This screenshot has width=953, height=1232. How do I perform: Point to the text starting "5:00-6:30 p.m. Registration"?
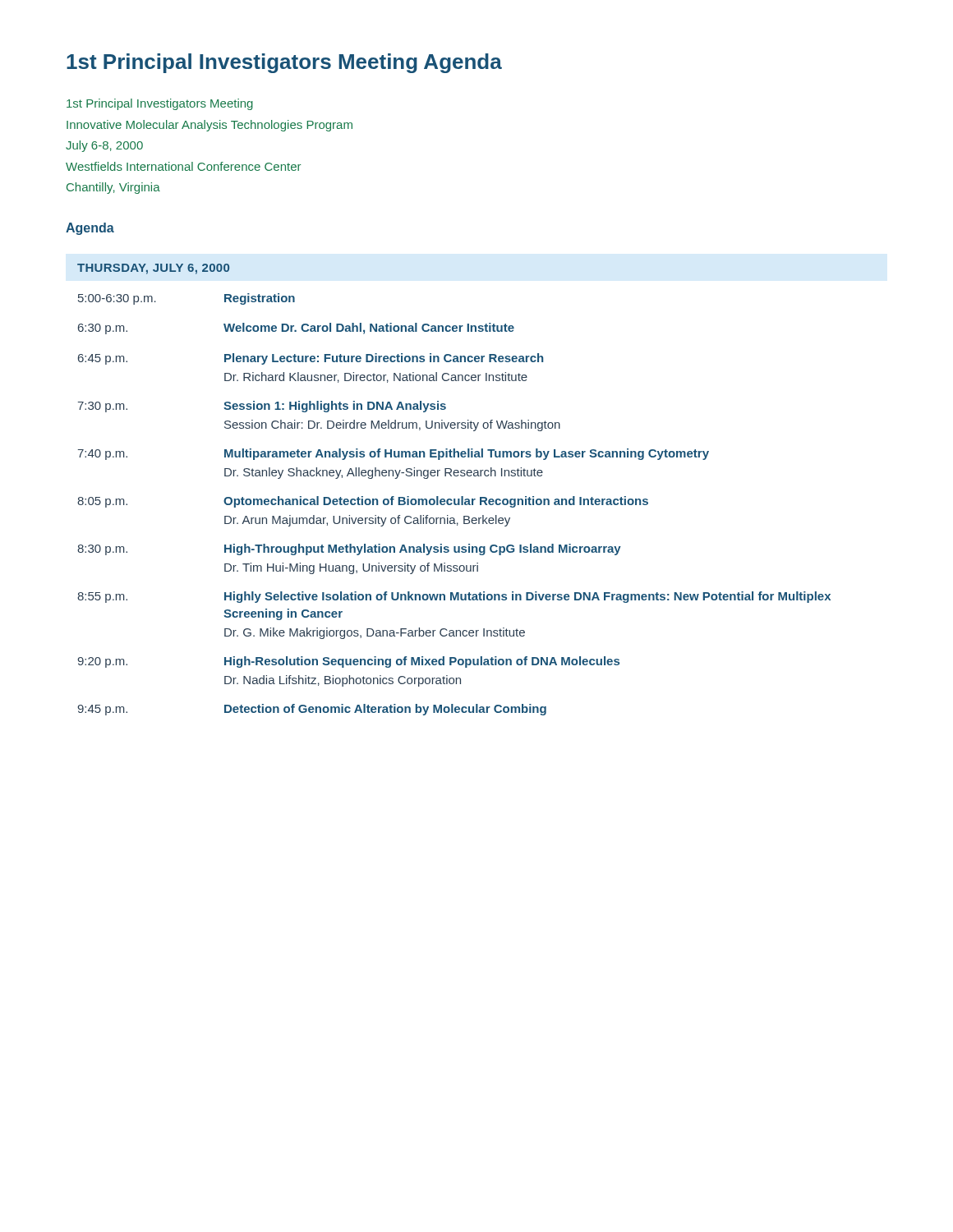point(114,297)
